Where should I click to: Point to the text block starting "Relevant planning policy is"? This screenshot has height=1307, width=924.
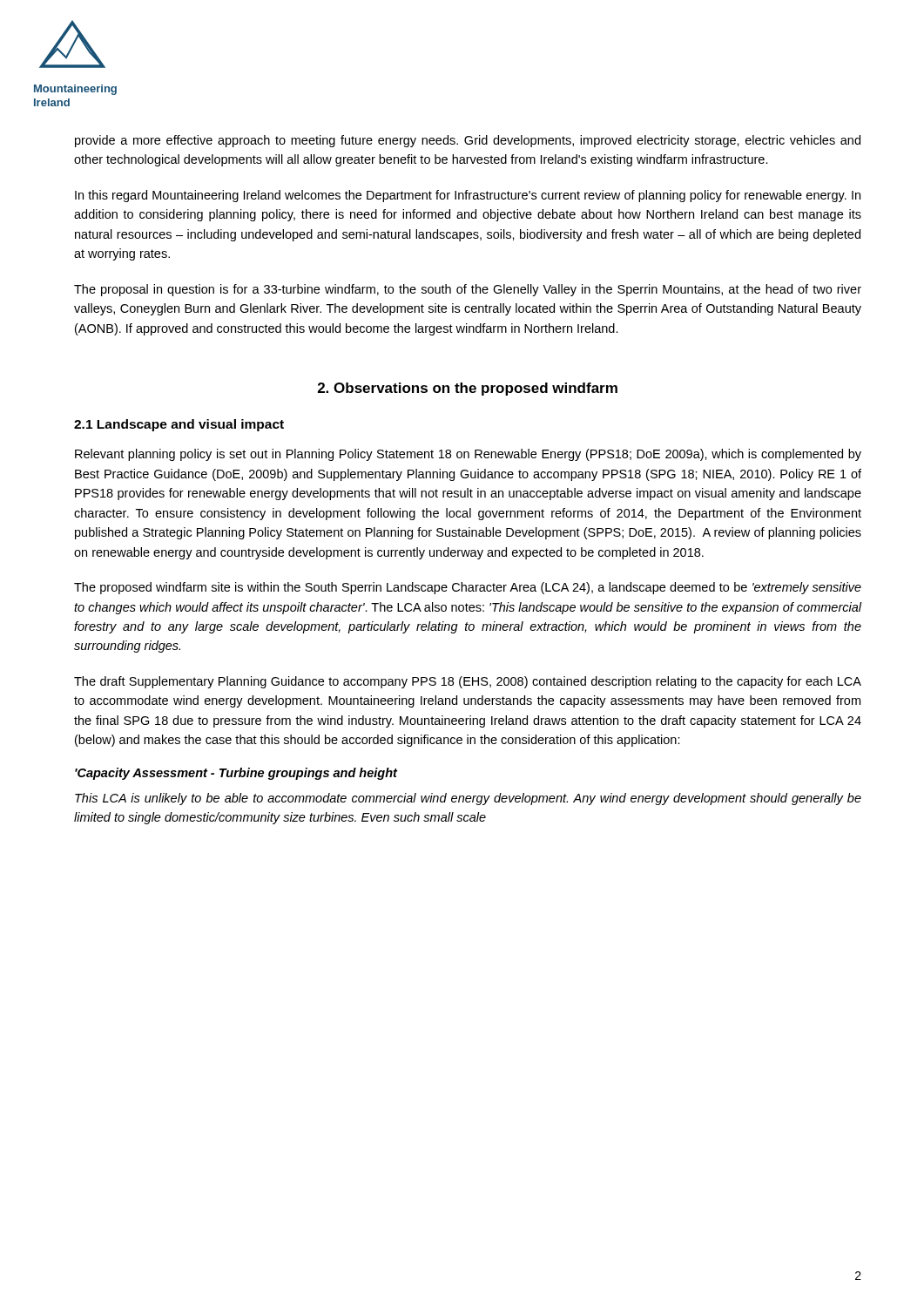468,503
